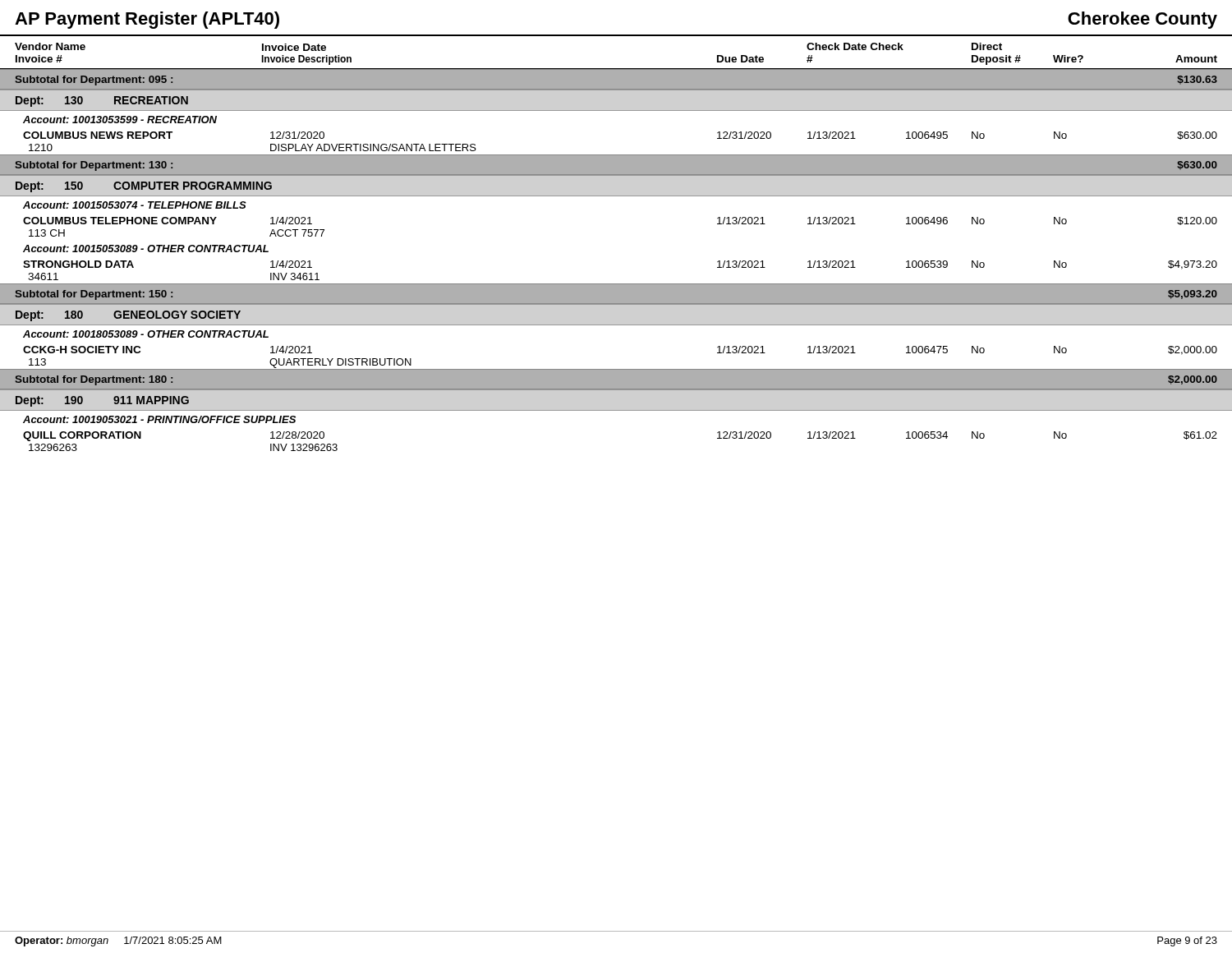Click on the table containing "QUILL CORPORATION 13296263 12/28/2020"
This screenshot has width=1232, height=953.
click(616, 440)
